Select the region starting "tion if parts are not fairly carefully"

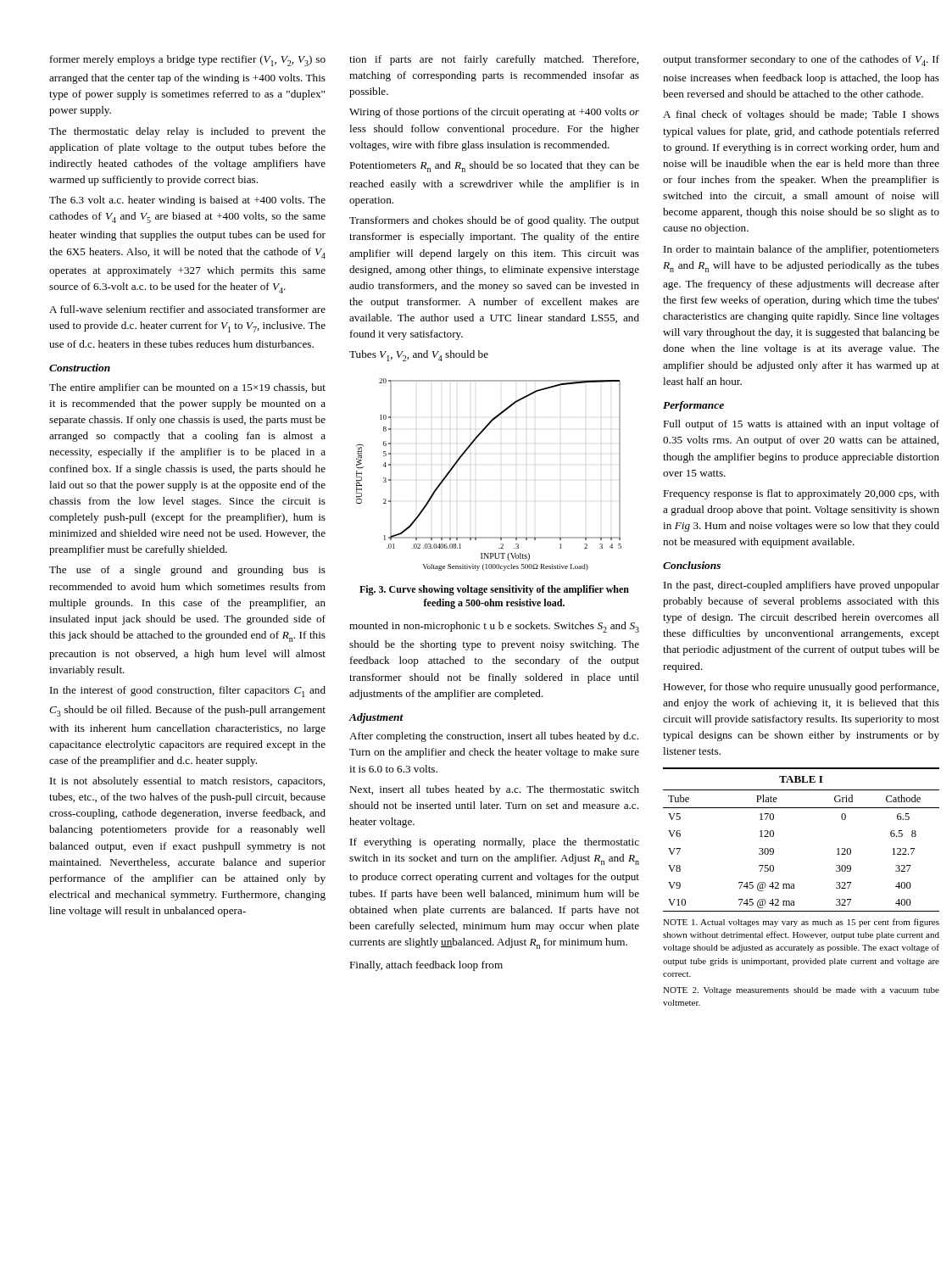tap(494, 208)
